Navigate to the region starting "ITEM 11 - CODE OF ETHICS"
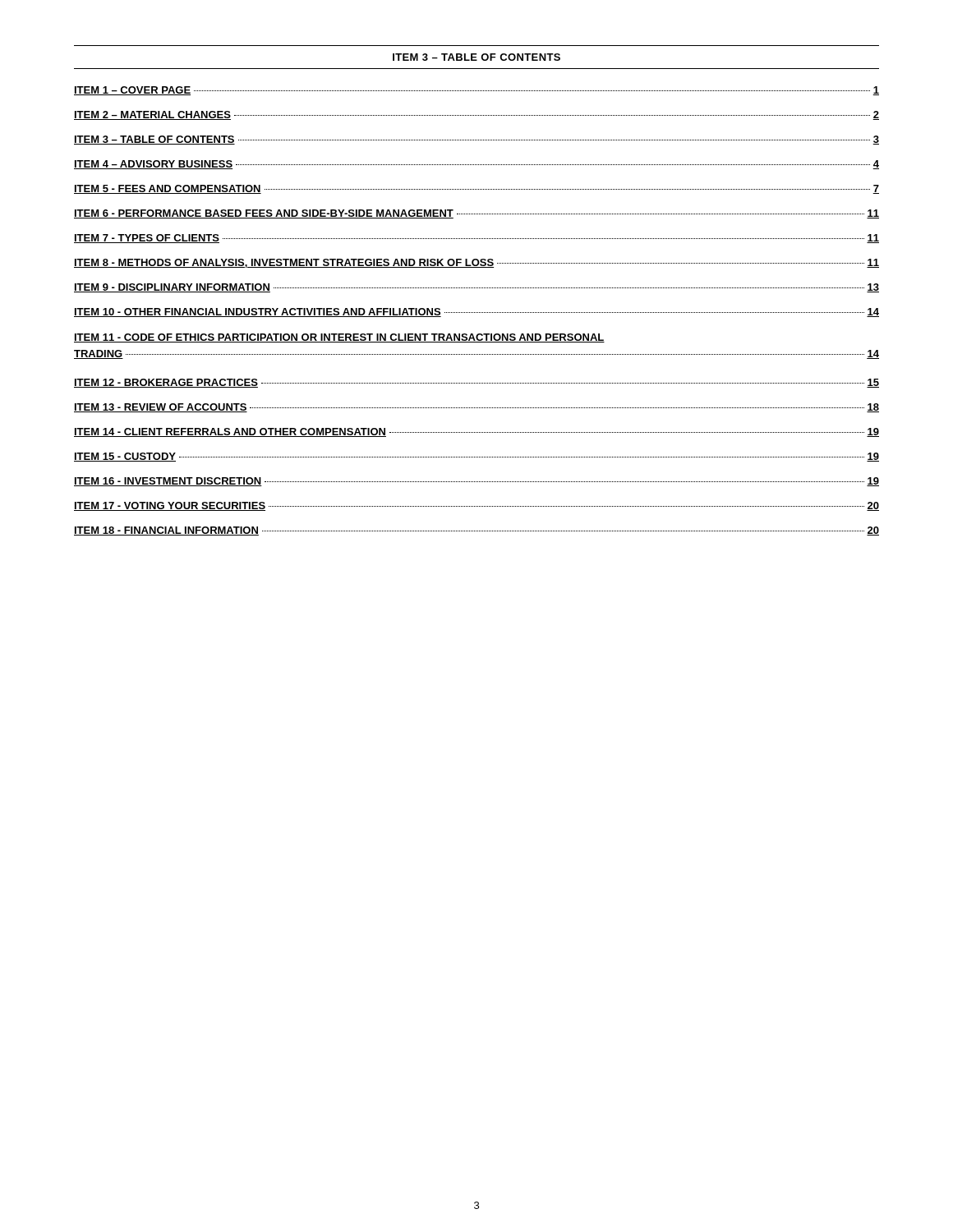This screenshot has height=1232, width=953. coord(476,346)
